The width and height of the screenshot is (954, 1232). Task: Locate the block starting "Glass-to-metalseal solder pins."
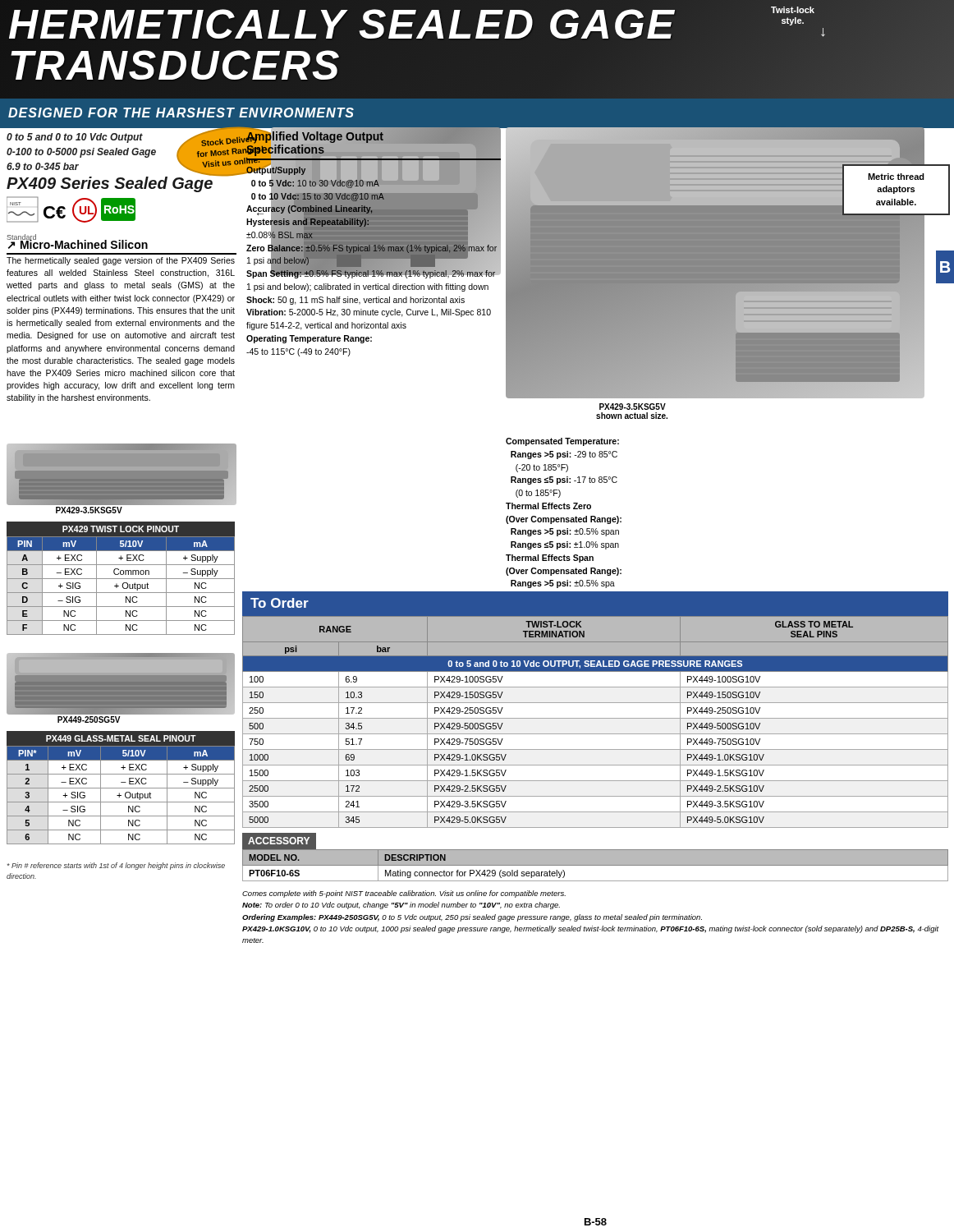click(x=320, y=208)
